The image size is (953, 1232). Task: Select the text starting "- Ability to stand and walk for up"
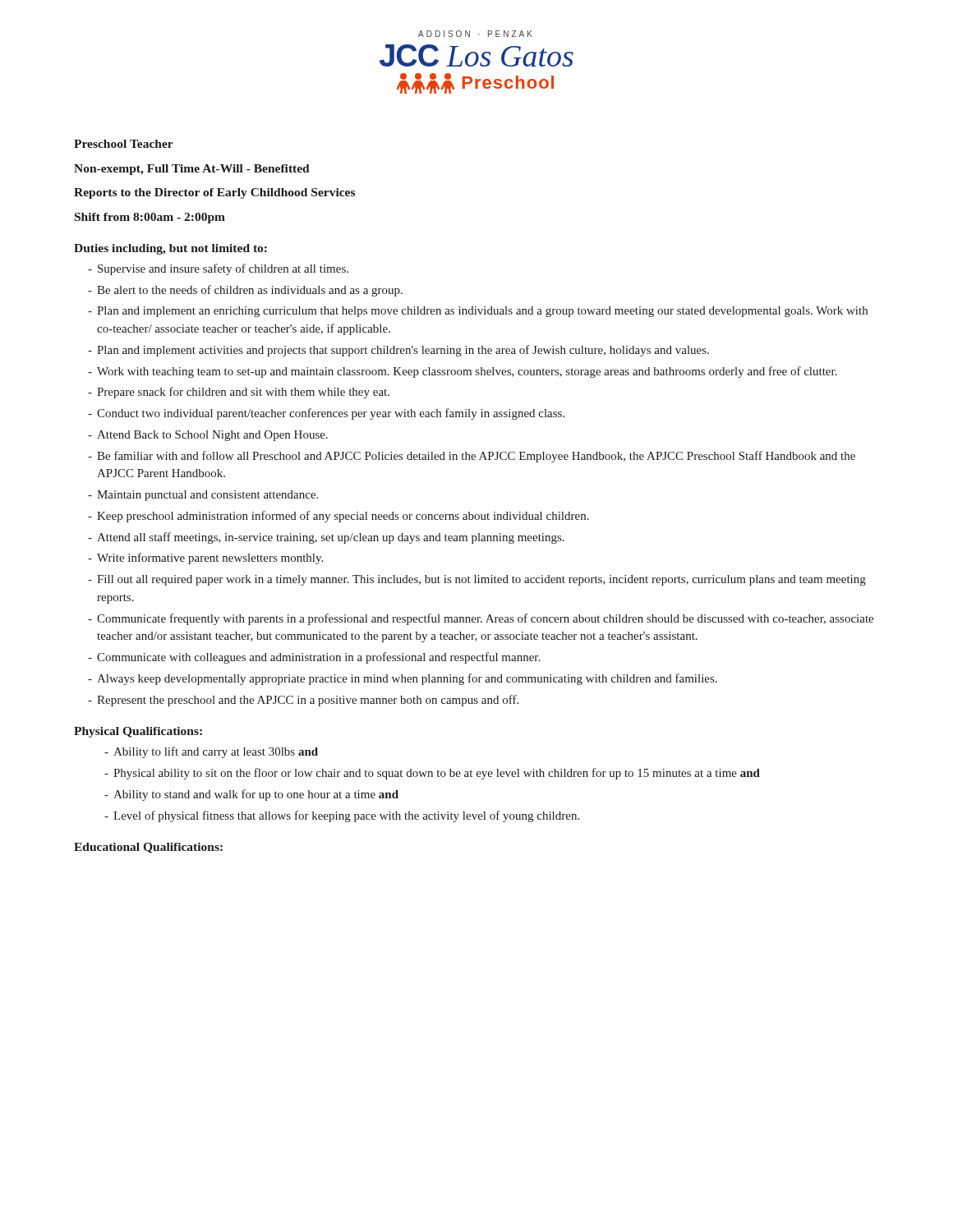point(251,795)
